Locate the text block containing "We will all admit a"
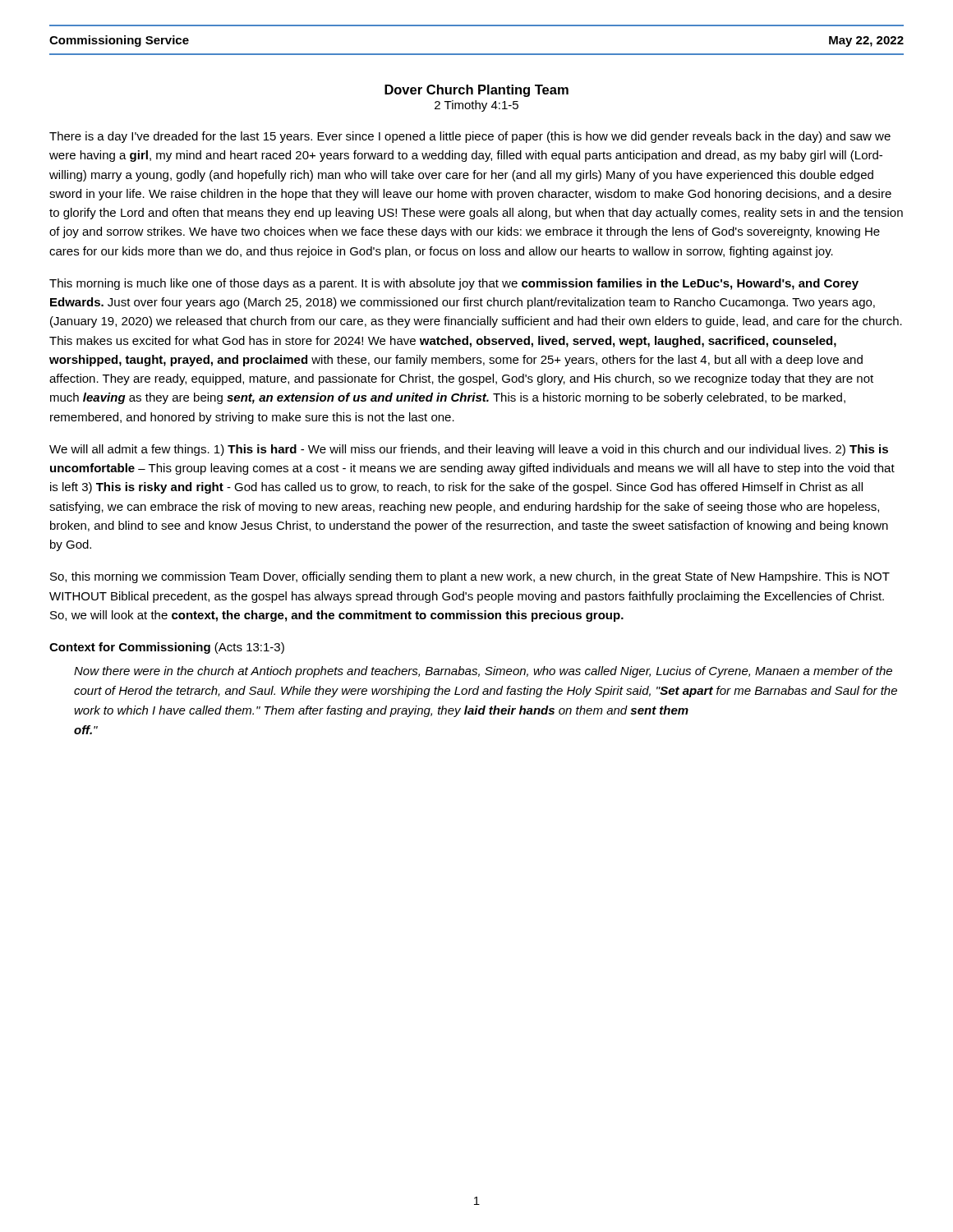The width and height of the screenshot is (953, 1232). pyautogui.click(x=472, y=496)
